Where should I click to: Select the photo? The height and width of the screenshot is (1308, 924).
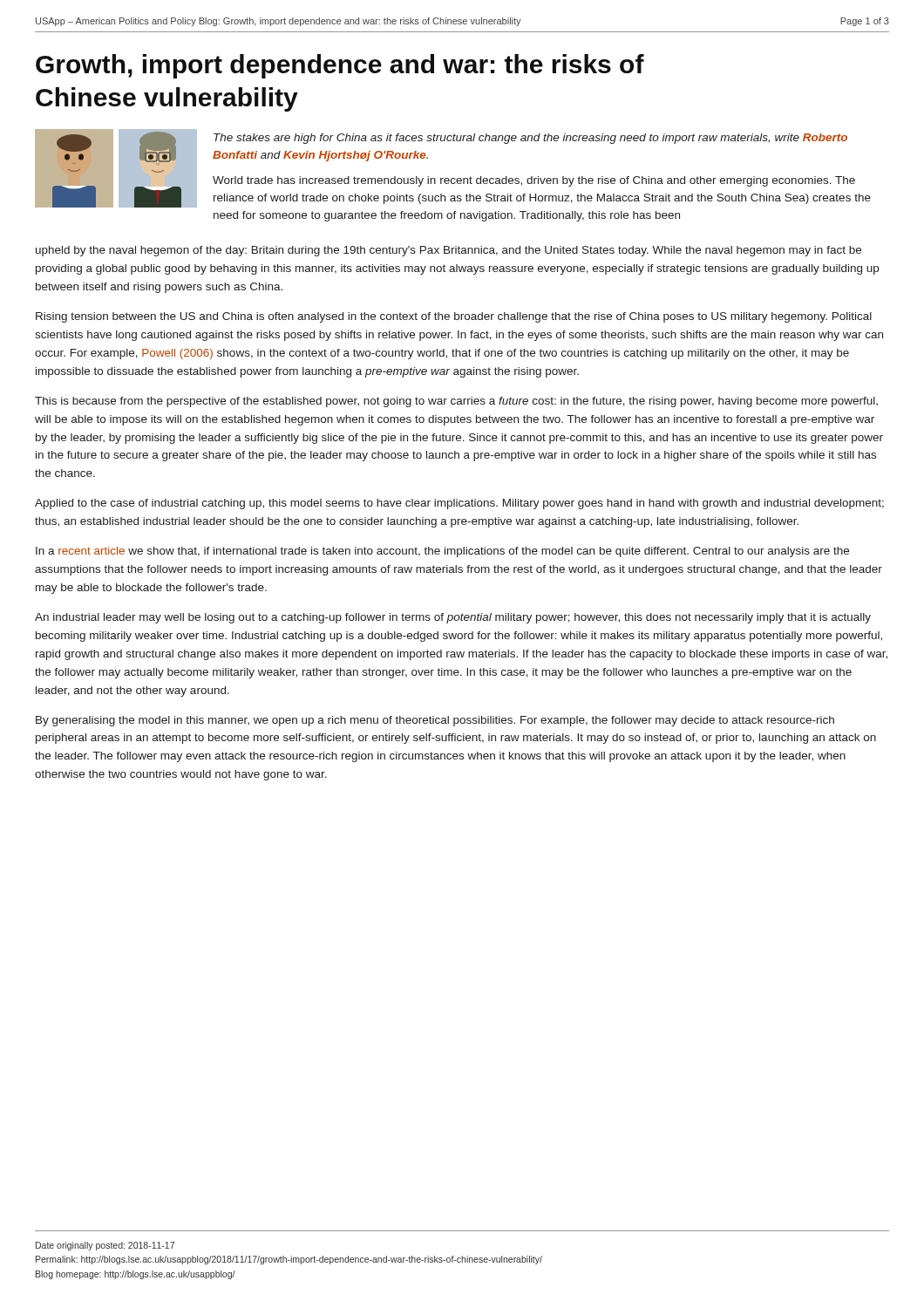[x=116, y=180]
